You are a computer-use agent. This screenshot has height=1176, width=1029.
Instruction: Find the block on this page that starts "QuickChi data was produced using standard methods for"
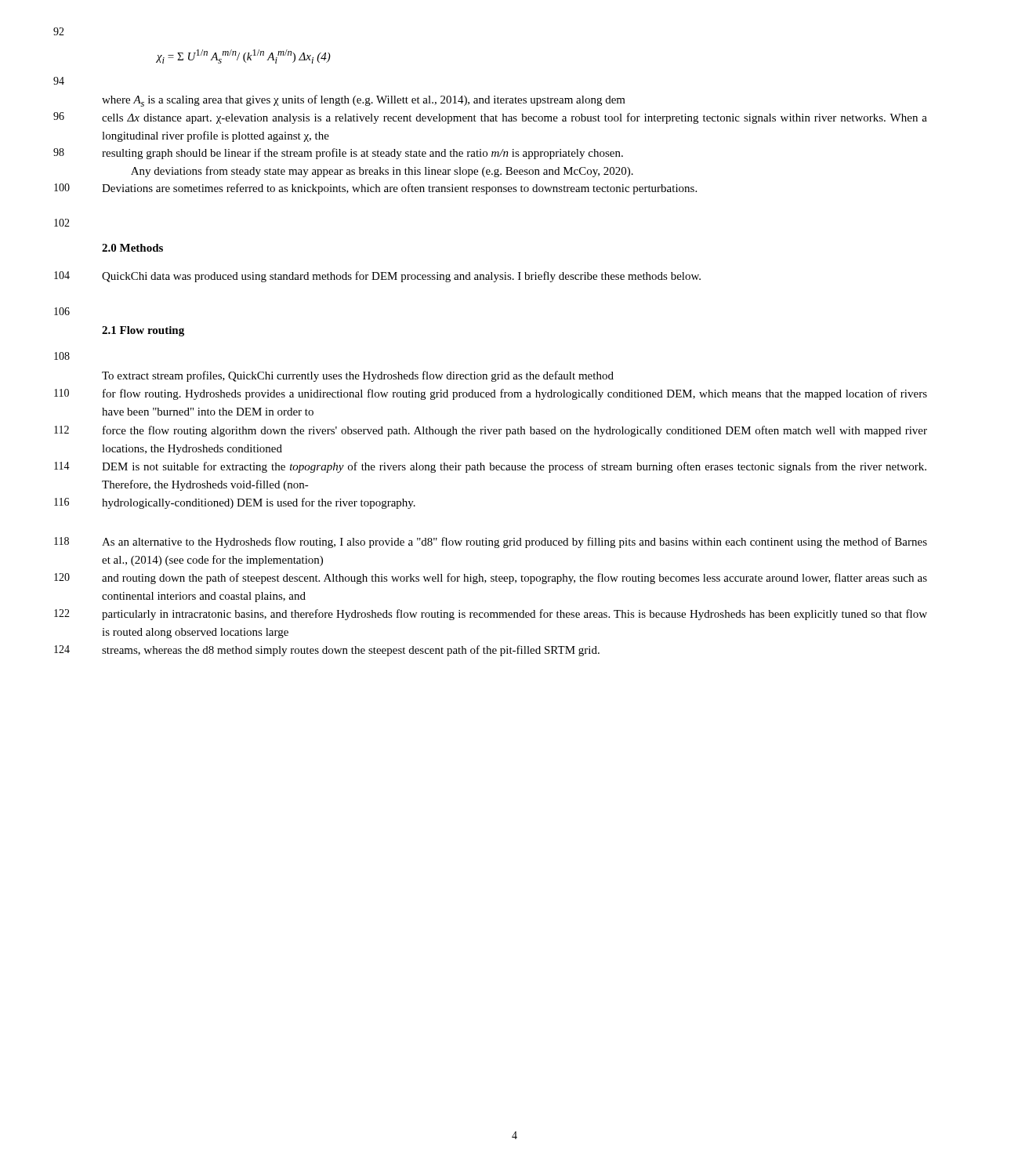click(x=402, y=276)
